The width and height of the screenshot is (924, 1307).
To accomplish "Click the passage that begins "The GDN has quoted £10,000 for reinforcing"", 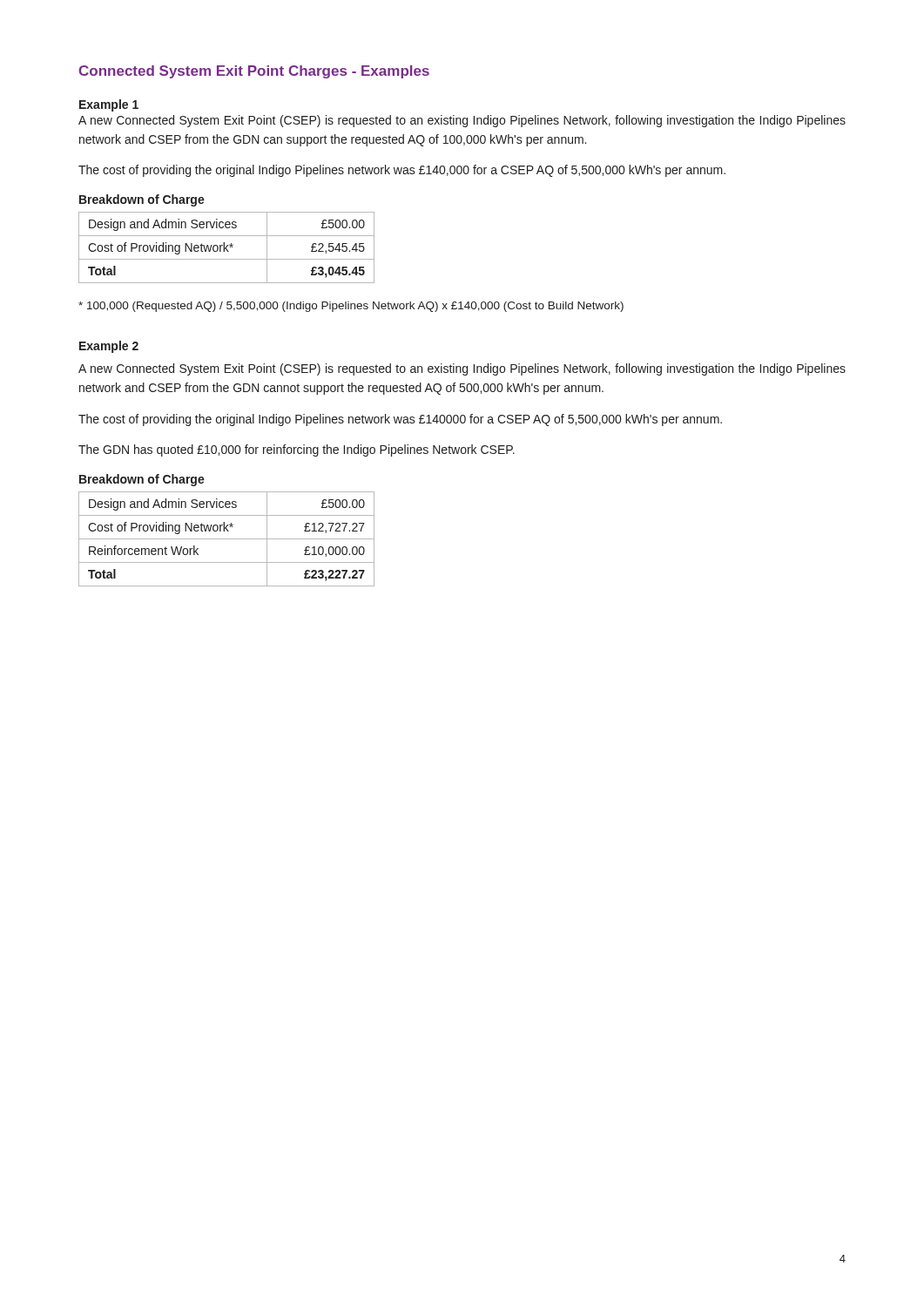I will (x=297, y=450).
